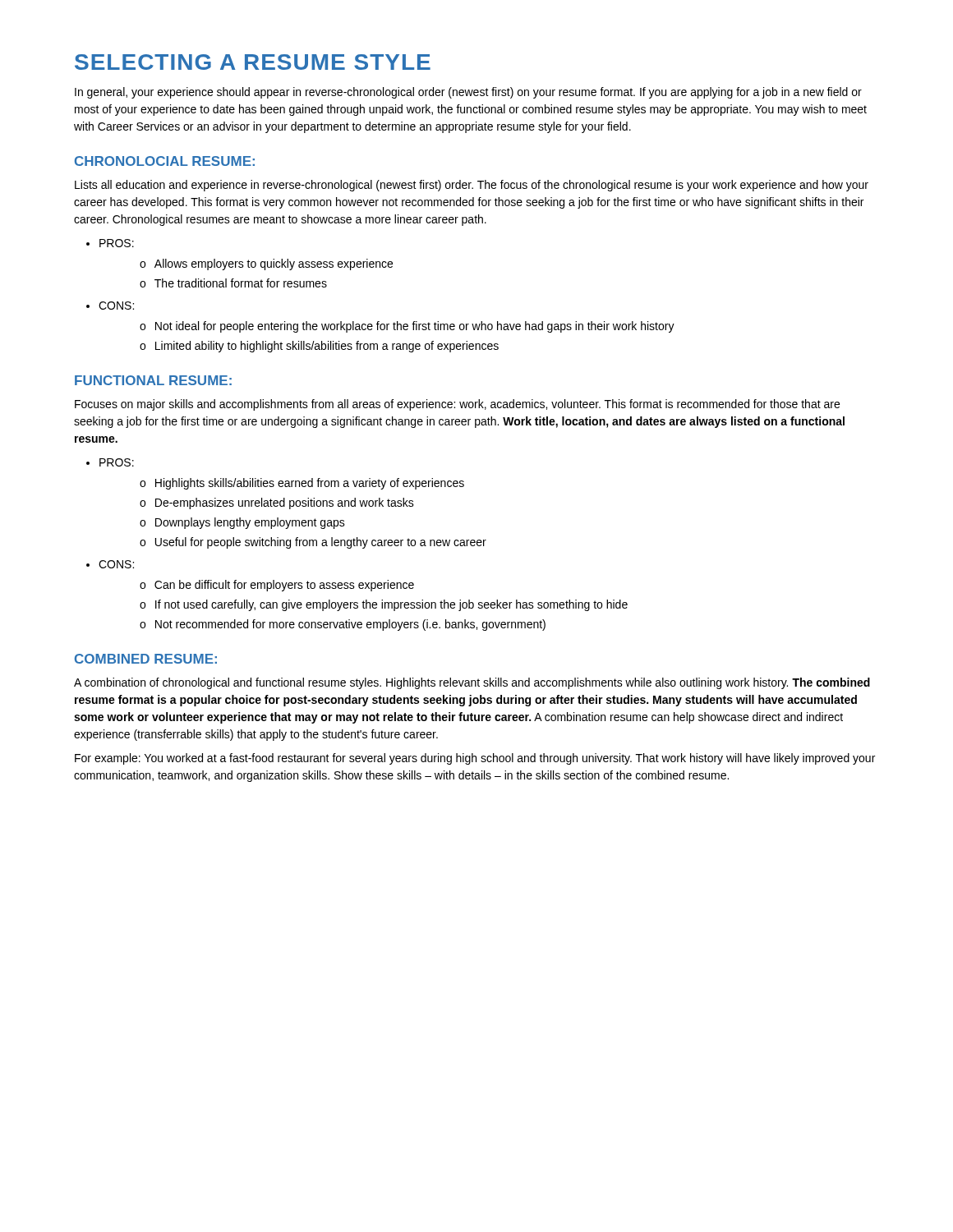The width and height of the screenshot is (953, 1232).
Task: Find the block on this page that starts "Lists all education"
Action: click(471, 202)
